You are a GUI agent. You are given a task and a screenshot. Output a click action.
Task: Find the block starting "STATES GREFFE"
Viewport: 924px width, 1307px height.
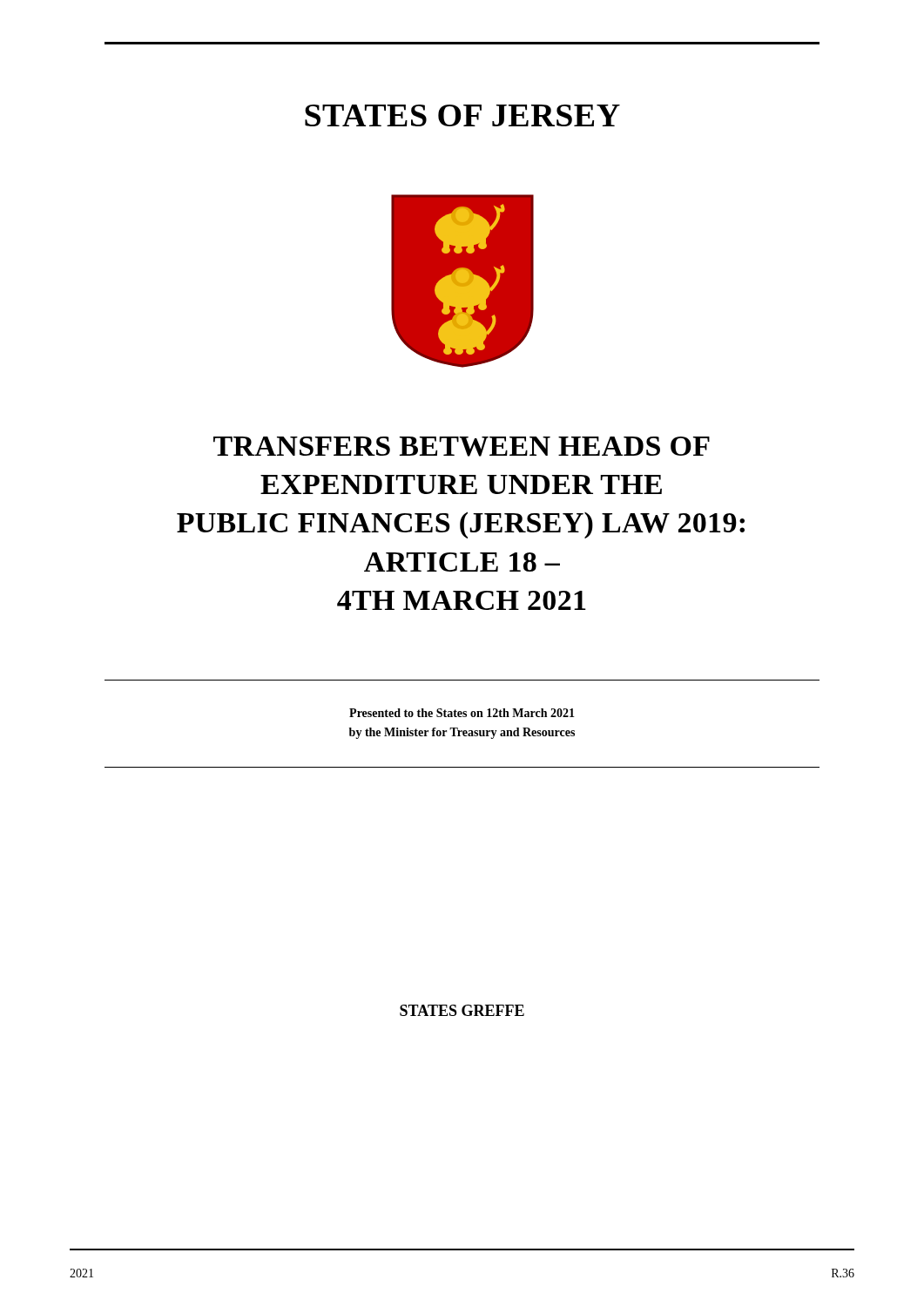pyautogui.click(x=462, y=1011)
